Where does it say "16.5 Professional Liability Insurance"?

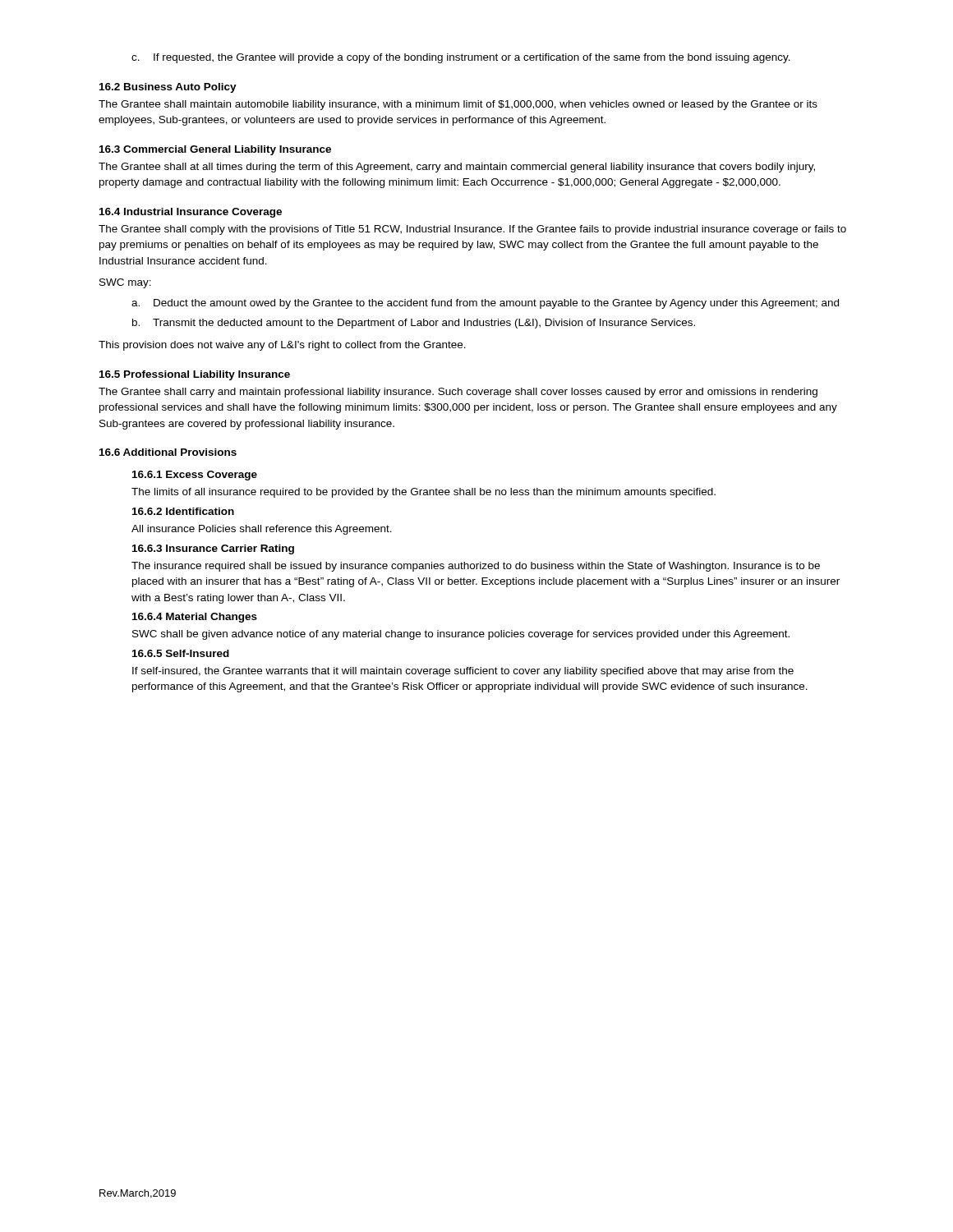point(194,374)
